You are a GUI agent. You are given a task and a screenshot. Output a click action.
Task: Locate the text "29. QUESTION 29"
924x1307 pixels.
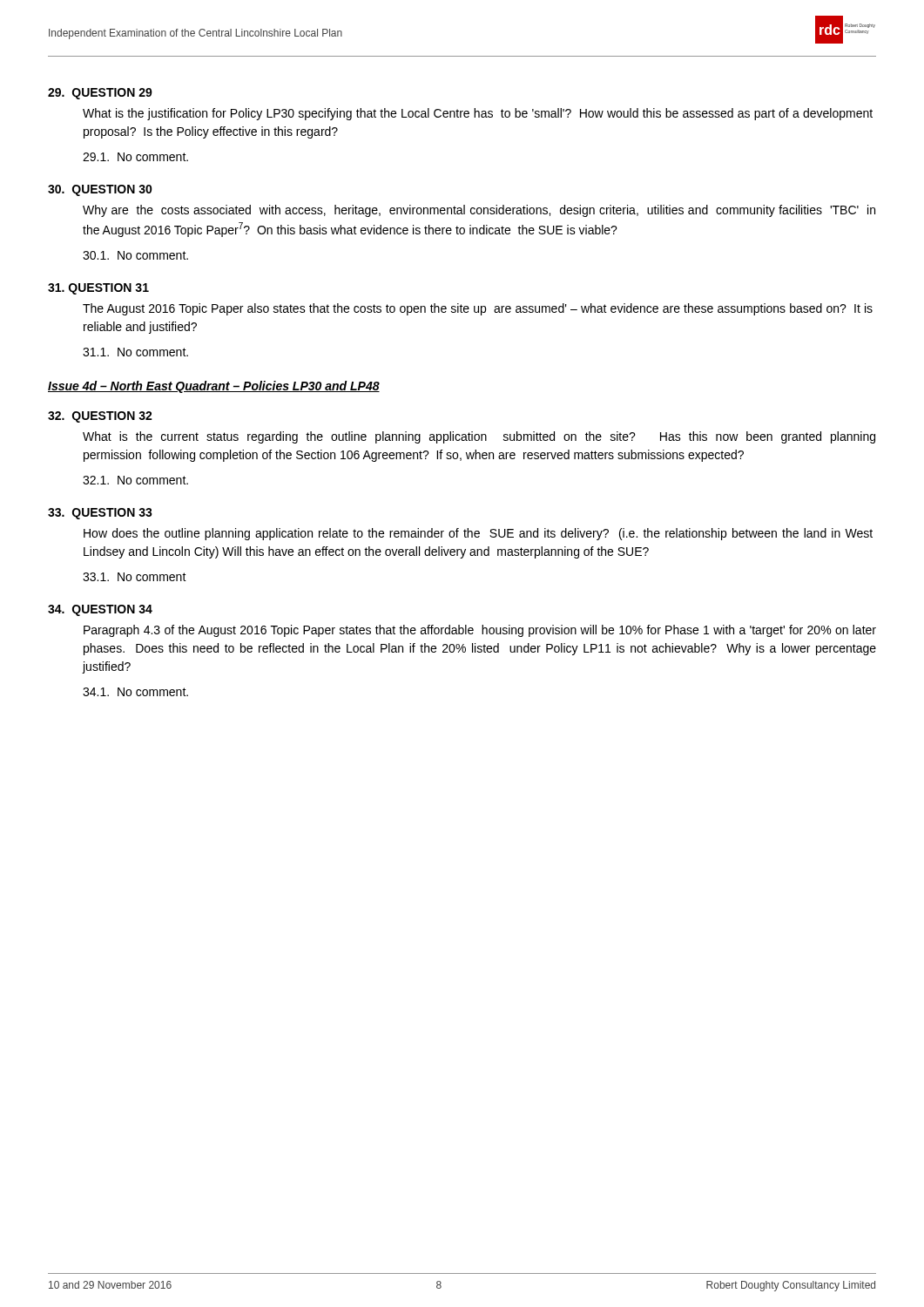[x=100, y=92]
